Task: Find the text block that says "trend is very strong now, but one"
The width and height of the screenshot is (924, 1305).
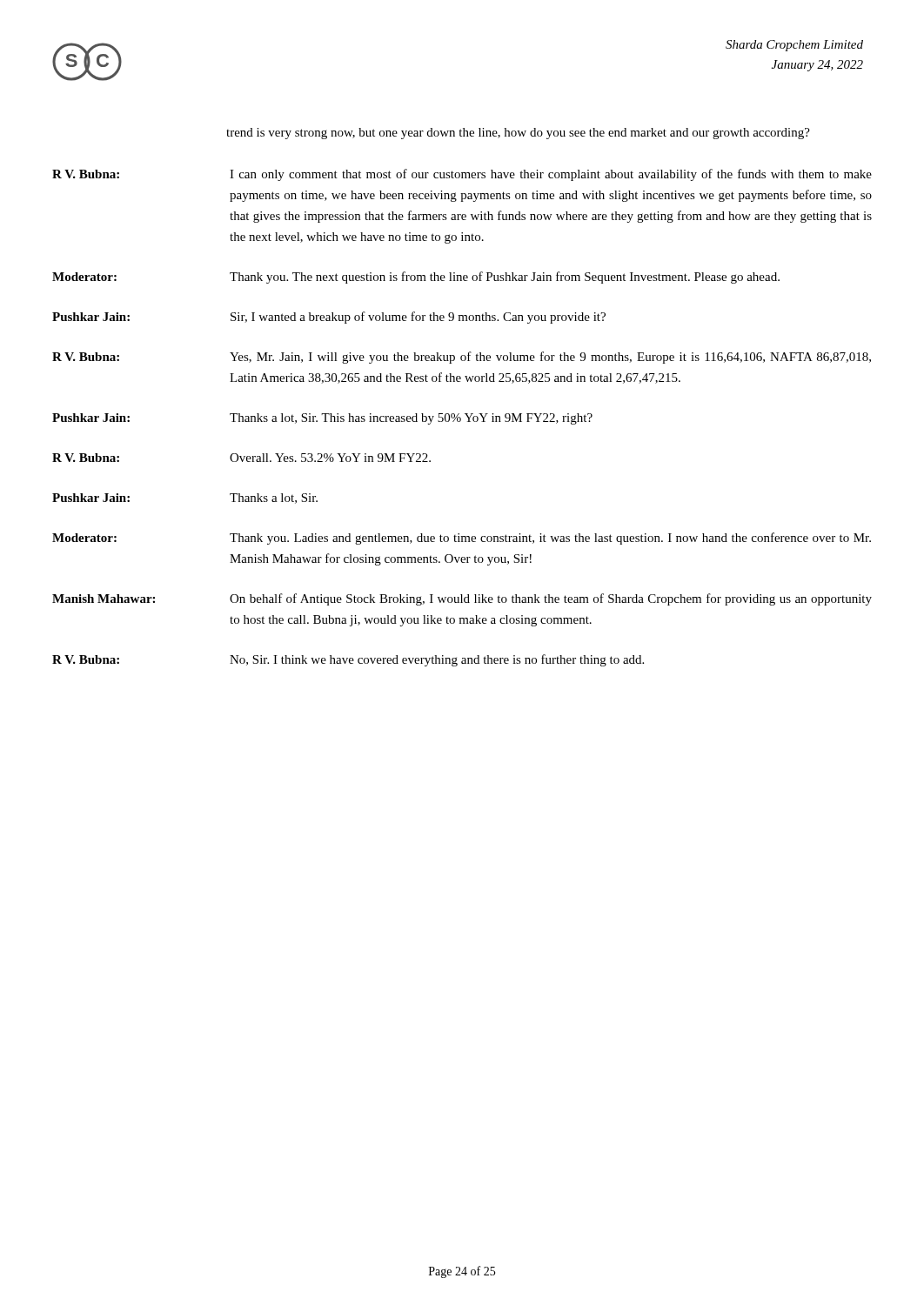Action: click(x=518, y=132)
